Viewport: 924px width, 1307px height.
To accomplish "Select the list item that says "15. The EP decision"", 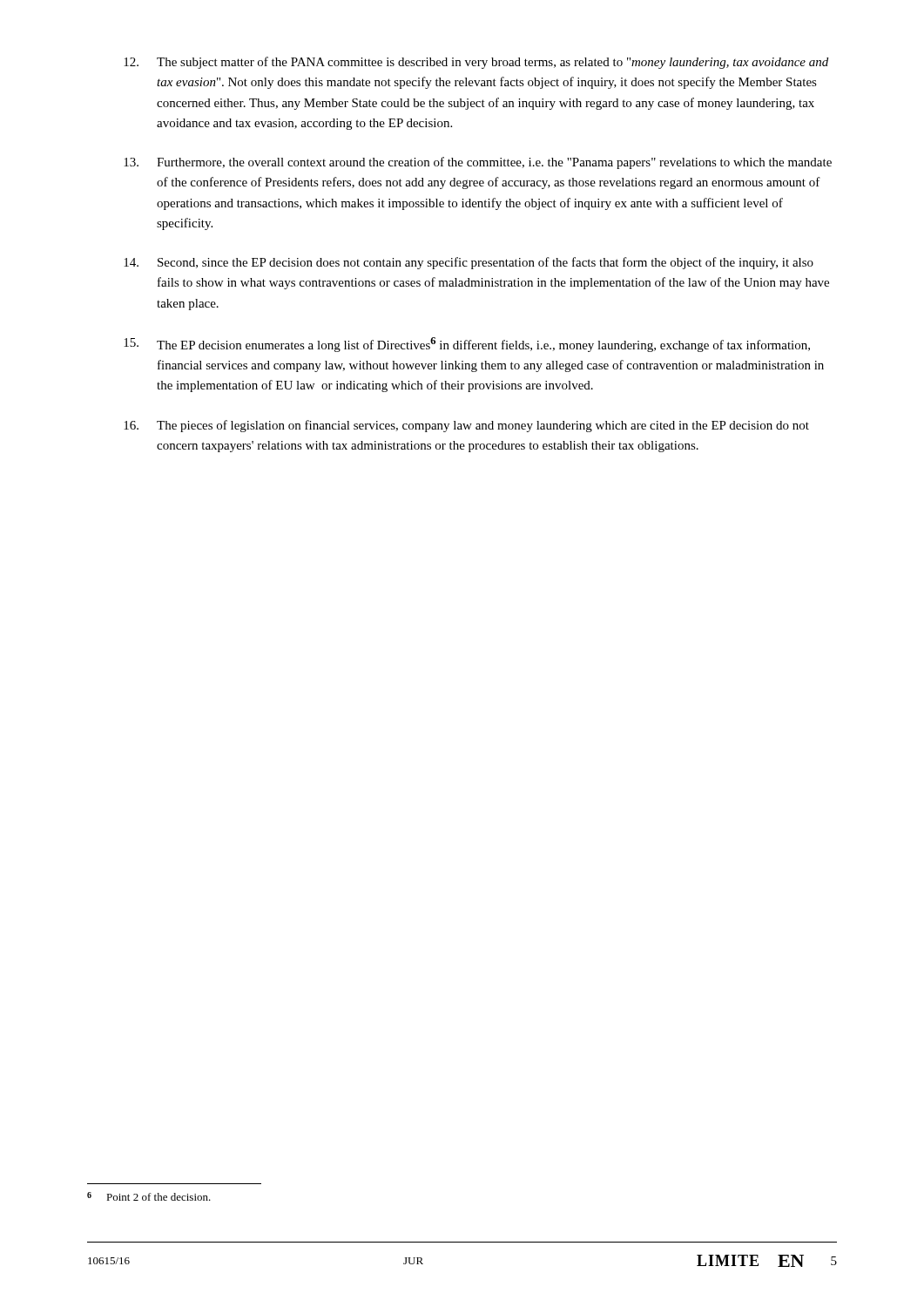I will click(462, 364).
